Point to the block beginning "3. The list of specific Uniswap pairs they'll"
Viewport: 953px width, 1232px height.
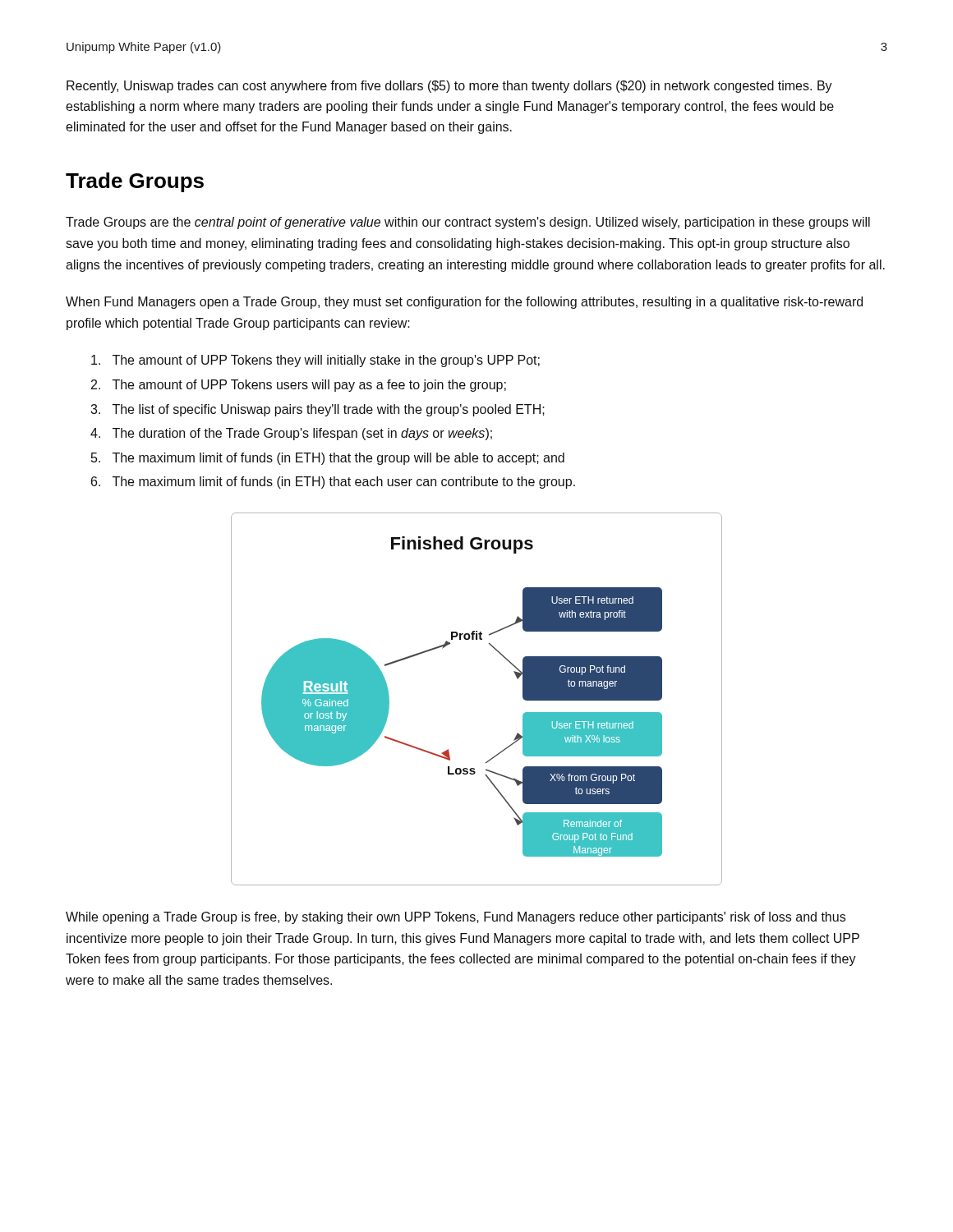click(x=318, y=409)
